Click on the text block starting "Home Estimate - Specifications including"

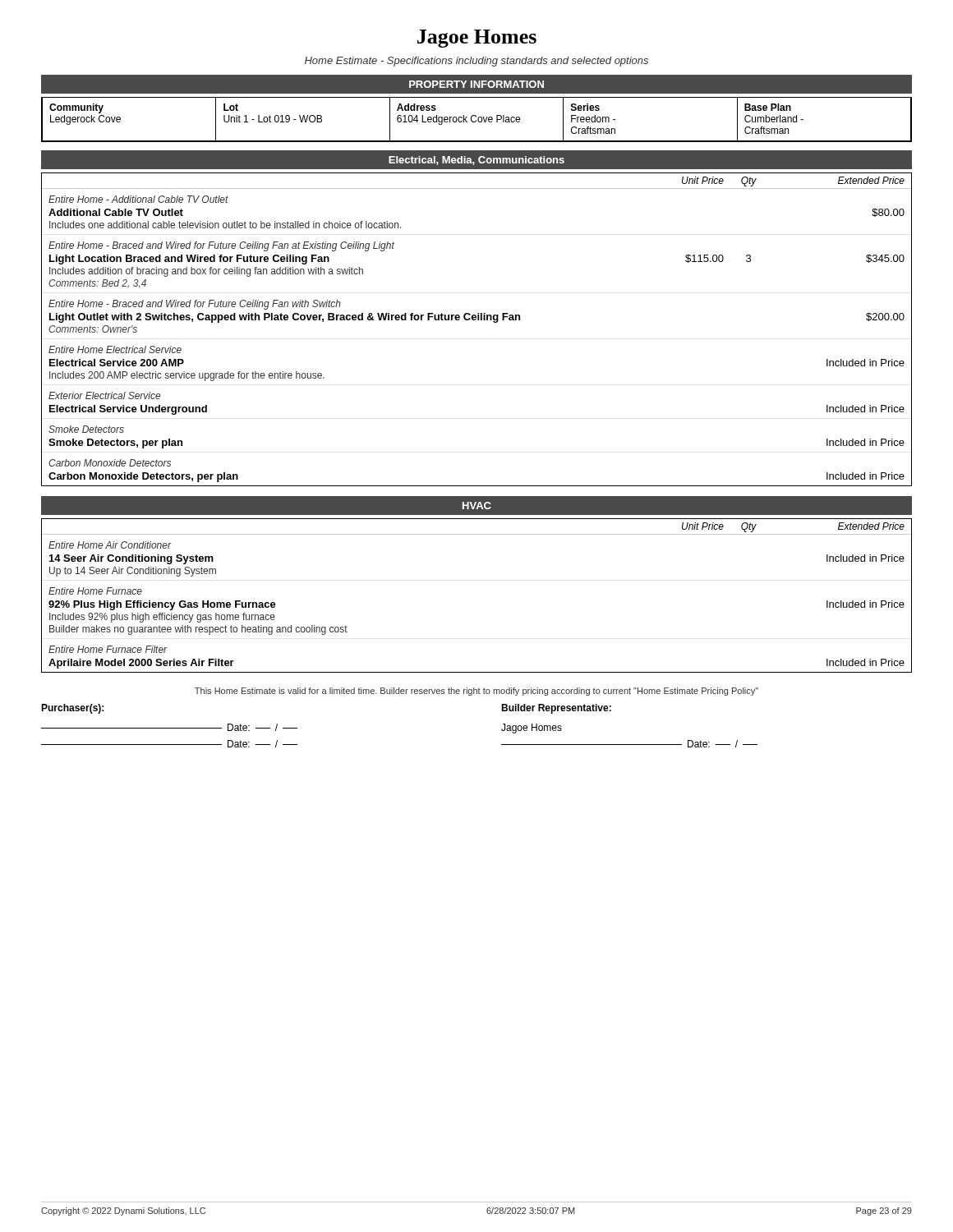click(x=476, y=60)
